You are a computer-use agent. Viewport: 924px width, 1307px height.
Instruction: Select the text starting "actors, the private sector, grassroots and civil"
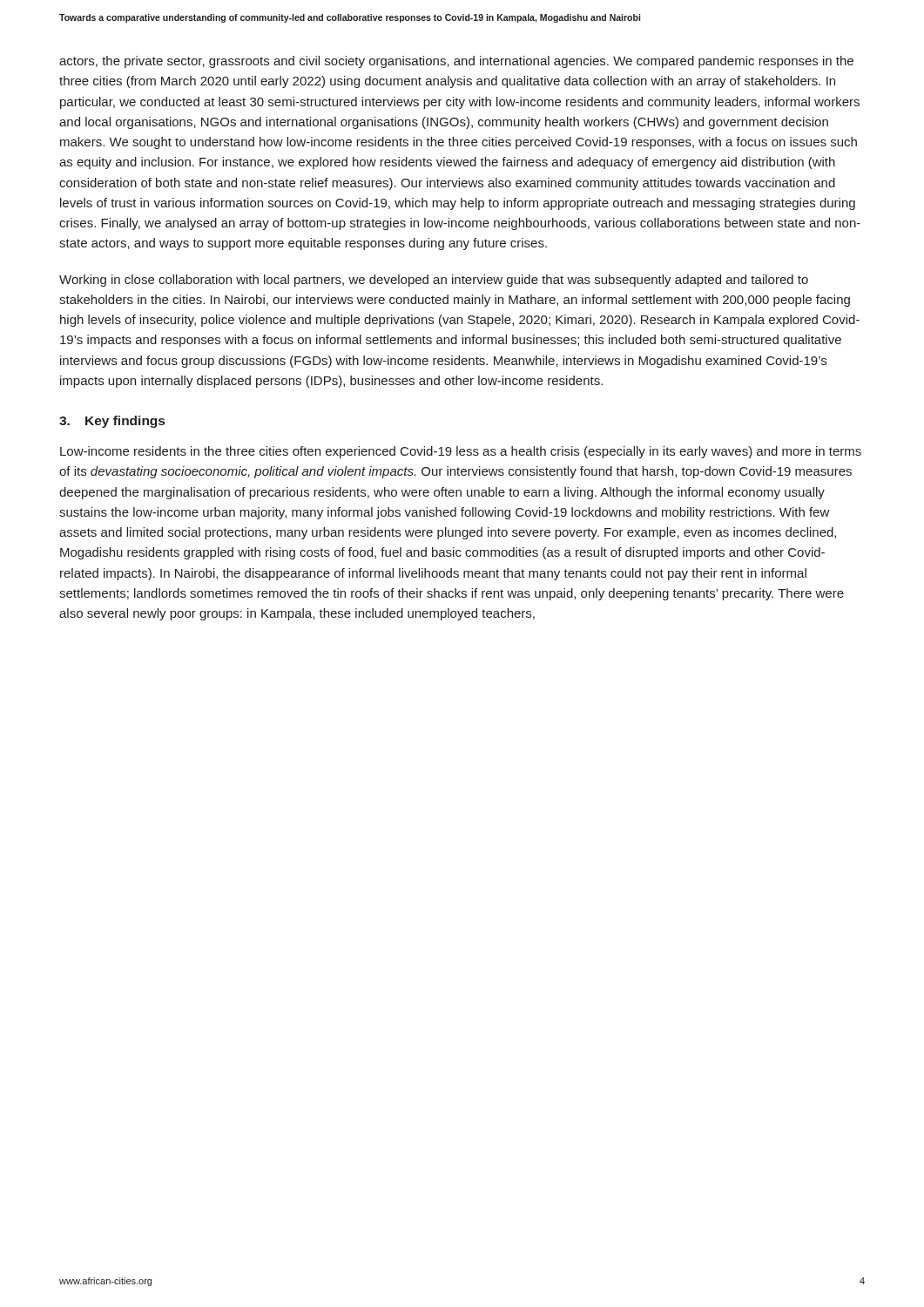(x=460, y=152)
